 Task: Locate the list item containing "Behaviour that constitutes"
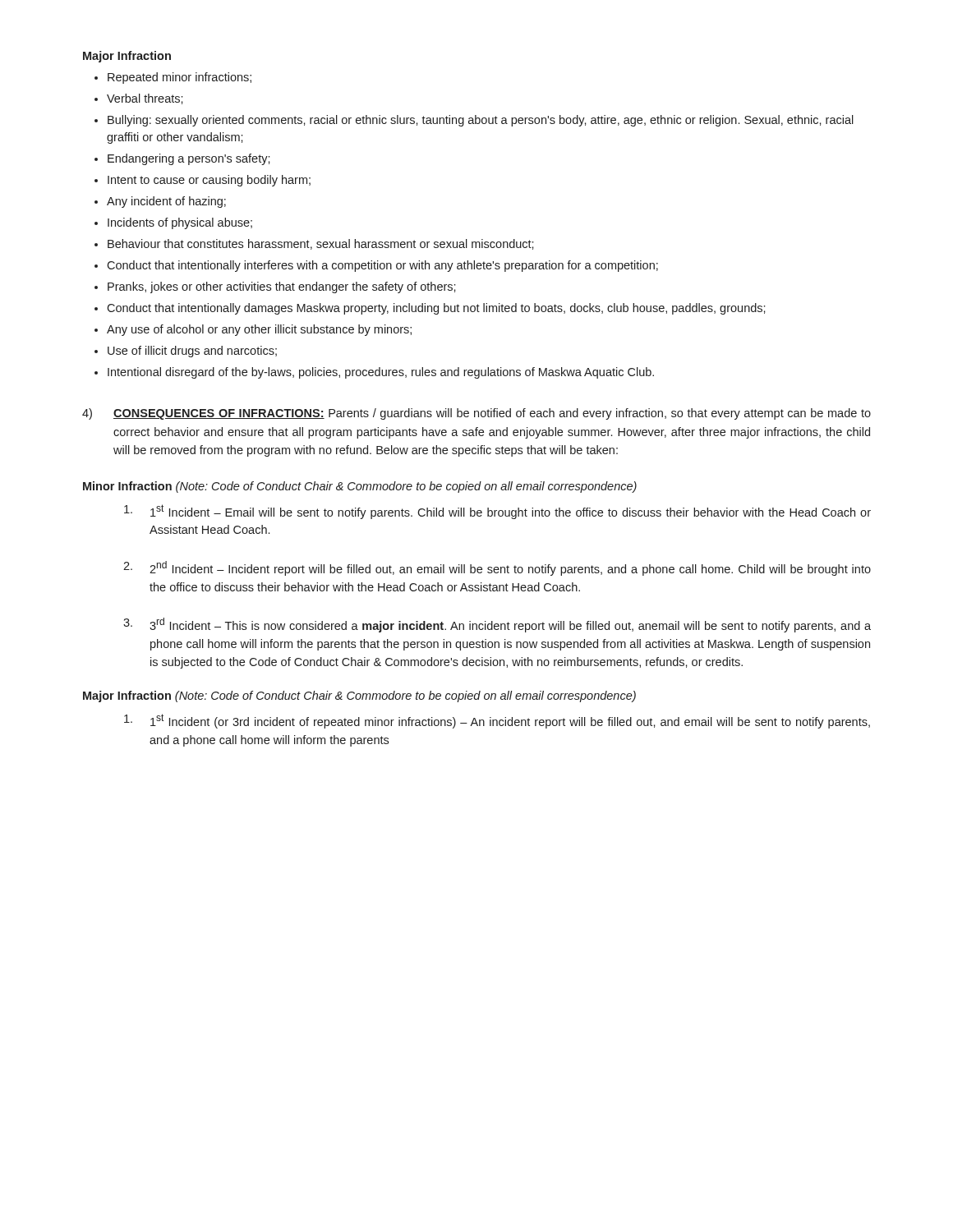click(321, 244)
